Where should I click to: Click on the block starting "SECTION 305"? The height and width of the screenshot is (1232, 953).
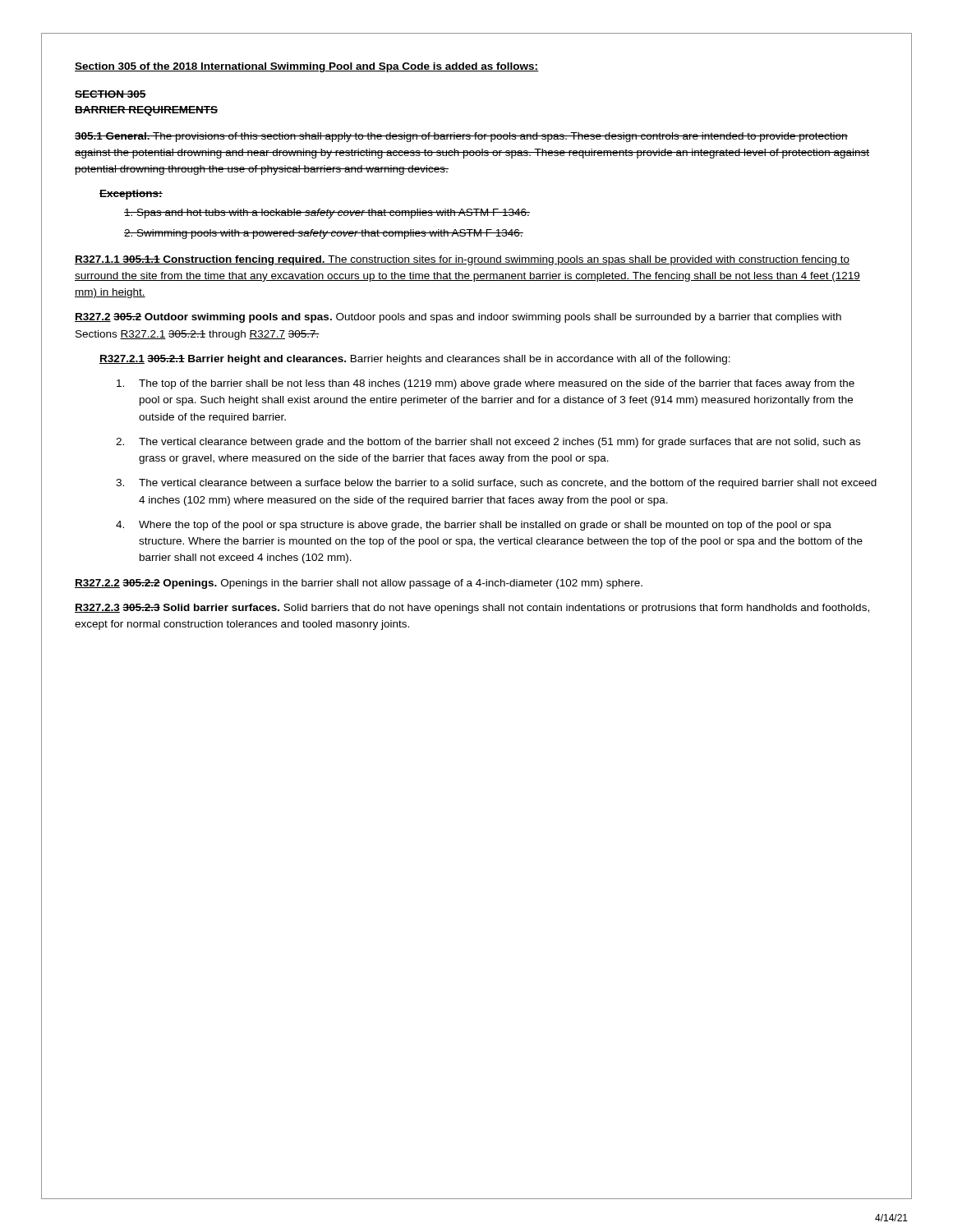[110, 94]
